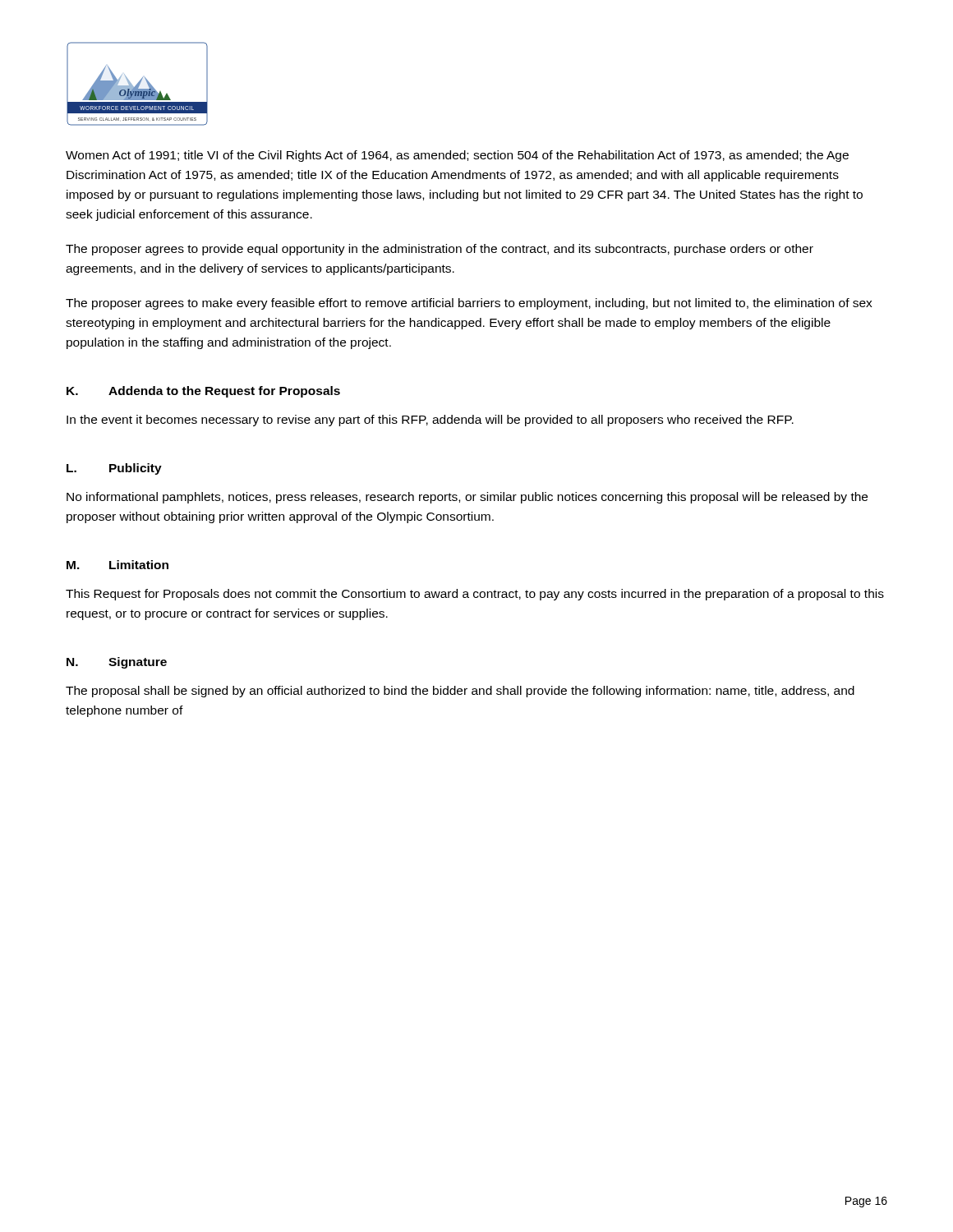Select the passage starting "K. Addenda to the Request for Proposals"
The width and height of the screenshot is (953, 1232).
[x=203, y=391]
